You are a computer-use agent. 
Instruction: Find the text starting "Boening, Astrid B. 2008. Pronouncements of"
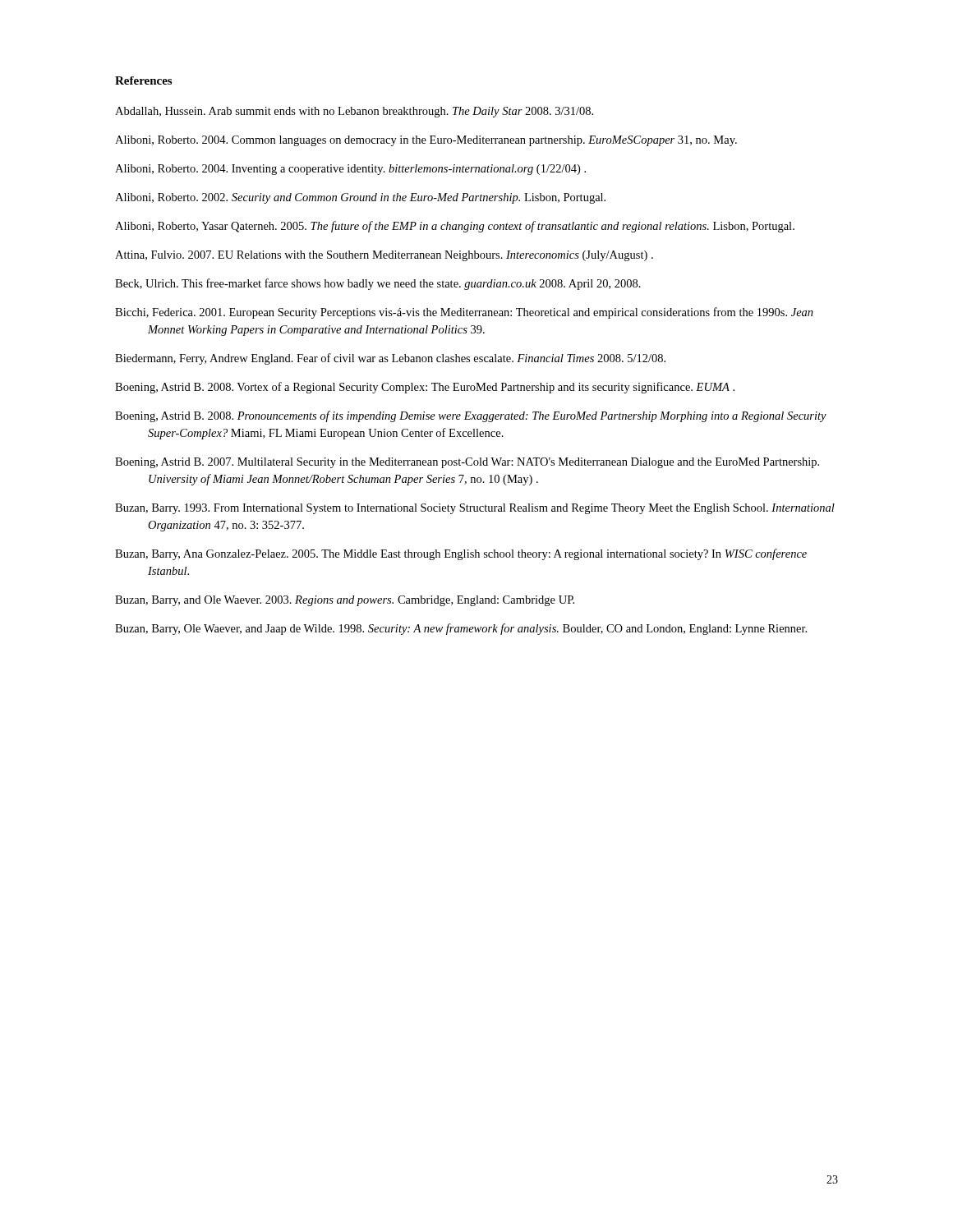pos(471,424)
